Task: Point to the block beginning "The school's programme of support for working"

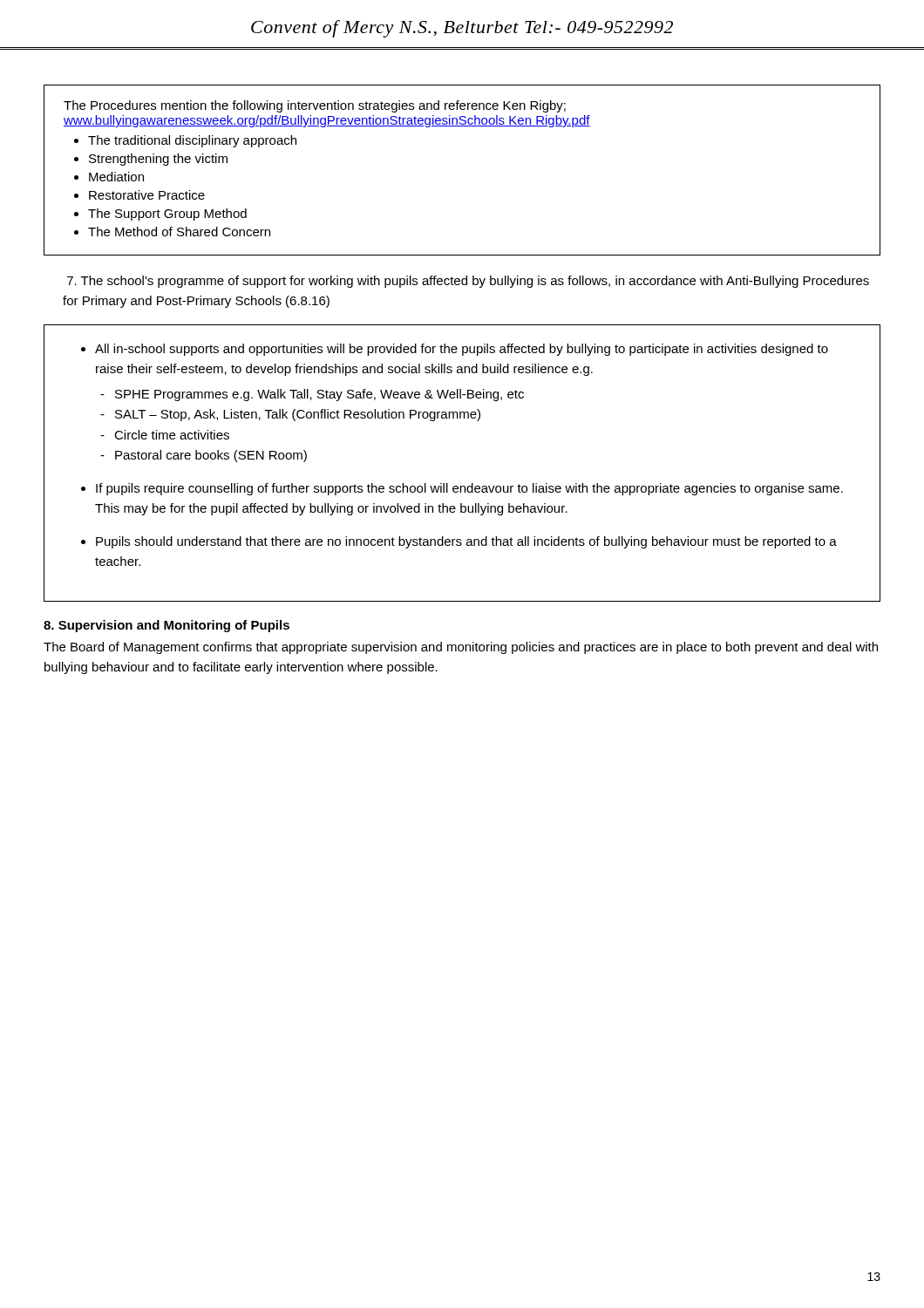Action: (x=466, y=290)
